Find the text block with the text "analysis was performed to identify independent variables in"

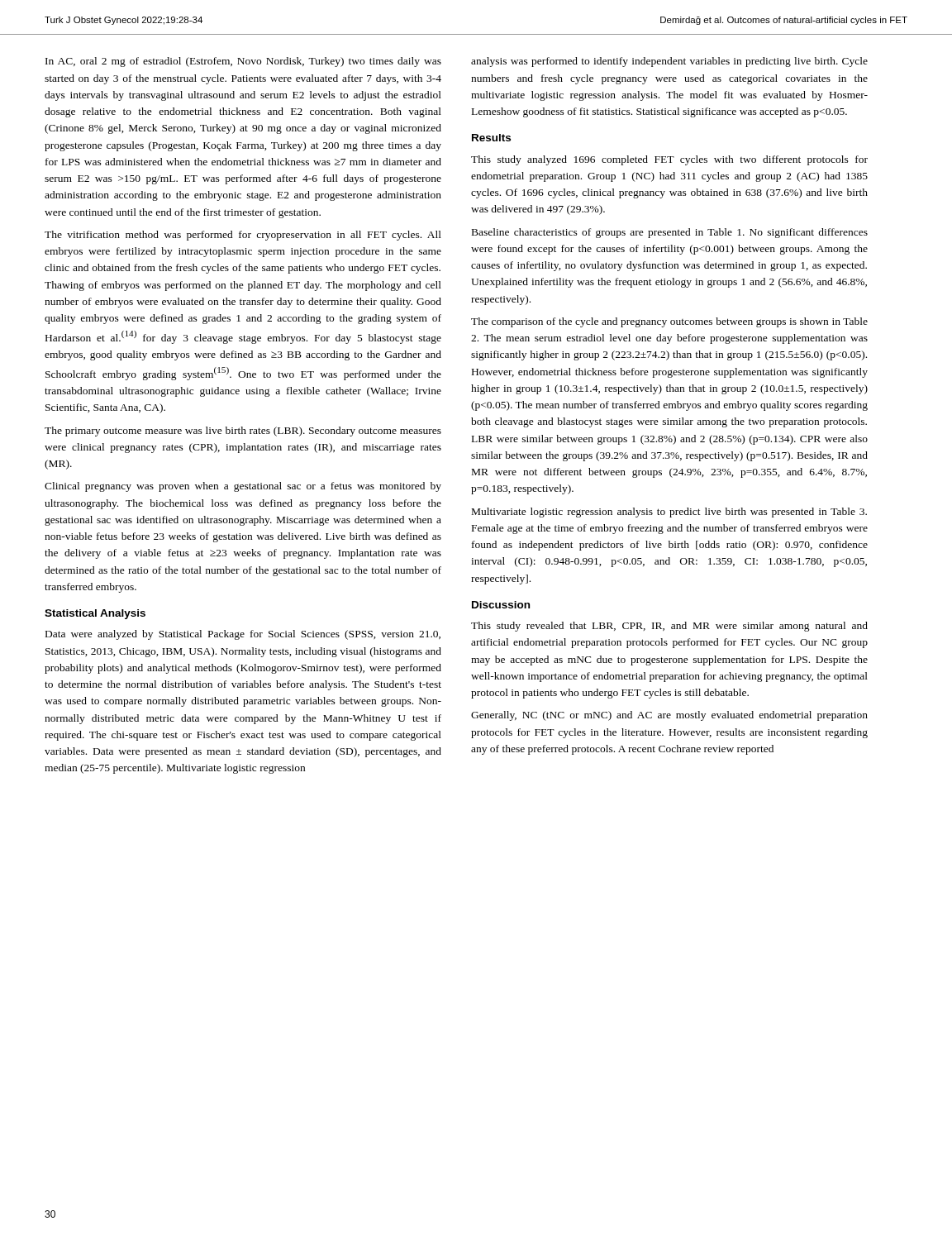click(x=669, y=87)
